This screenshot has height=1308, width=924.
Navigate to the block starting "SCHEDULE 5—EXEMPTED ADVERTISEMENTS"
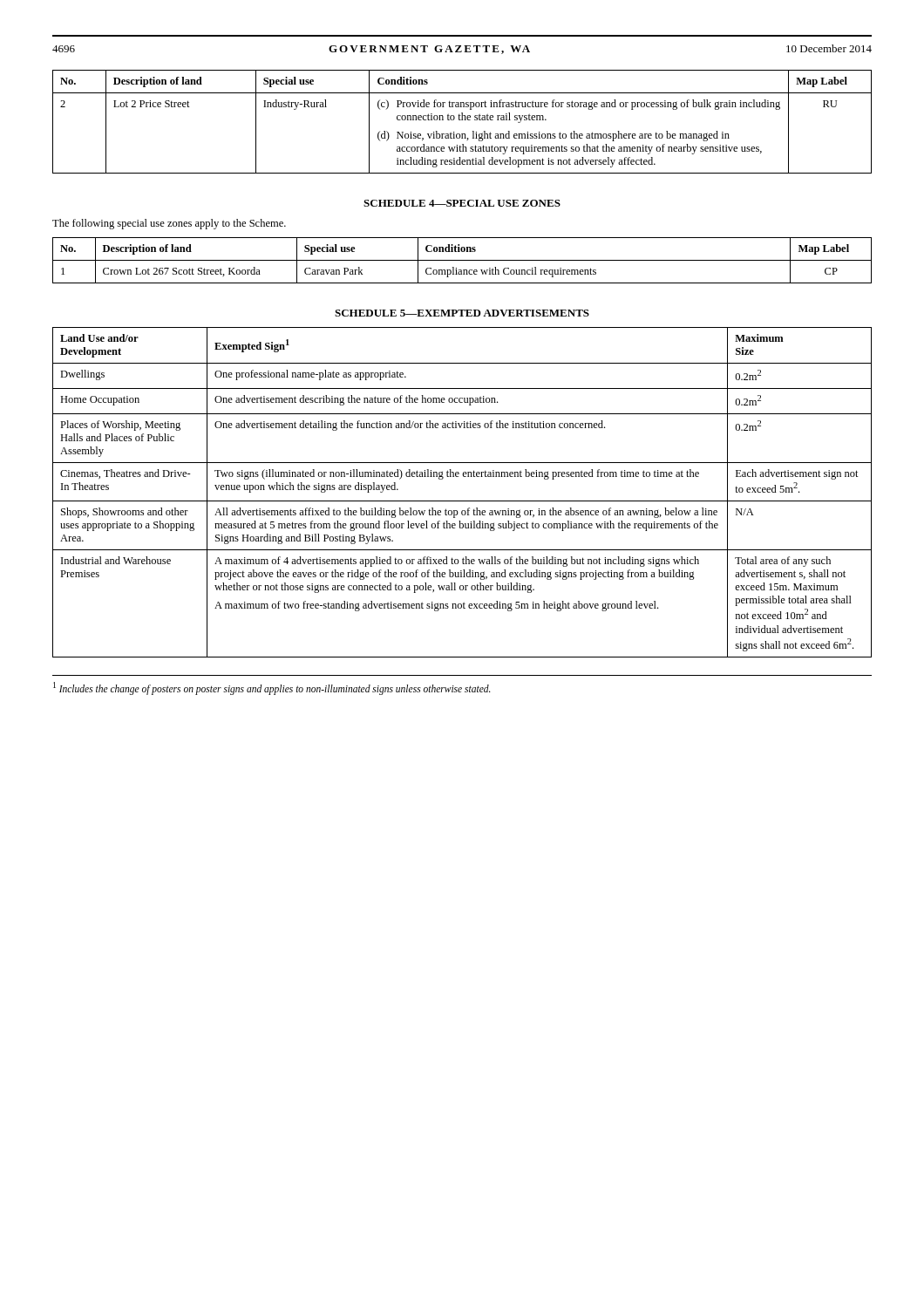pos(462,313)
